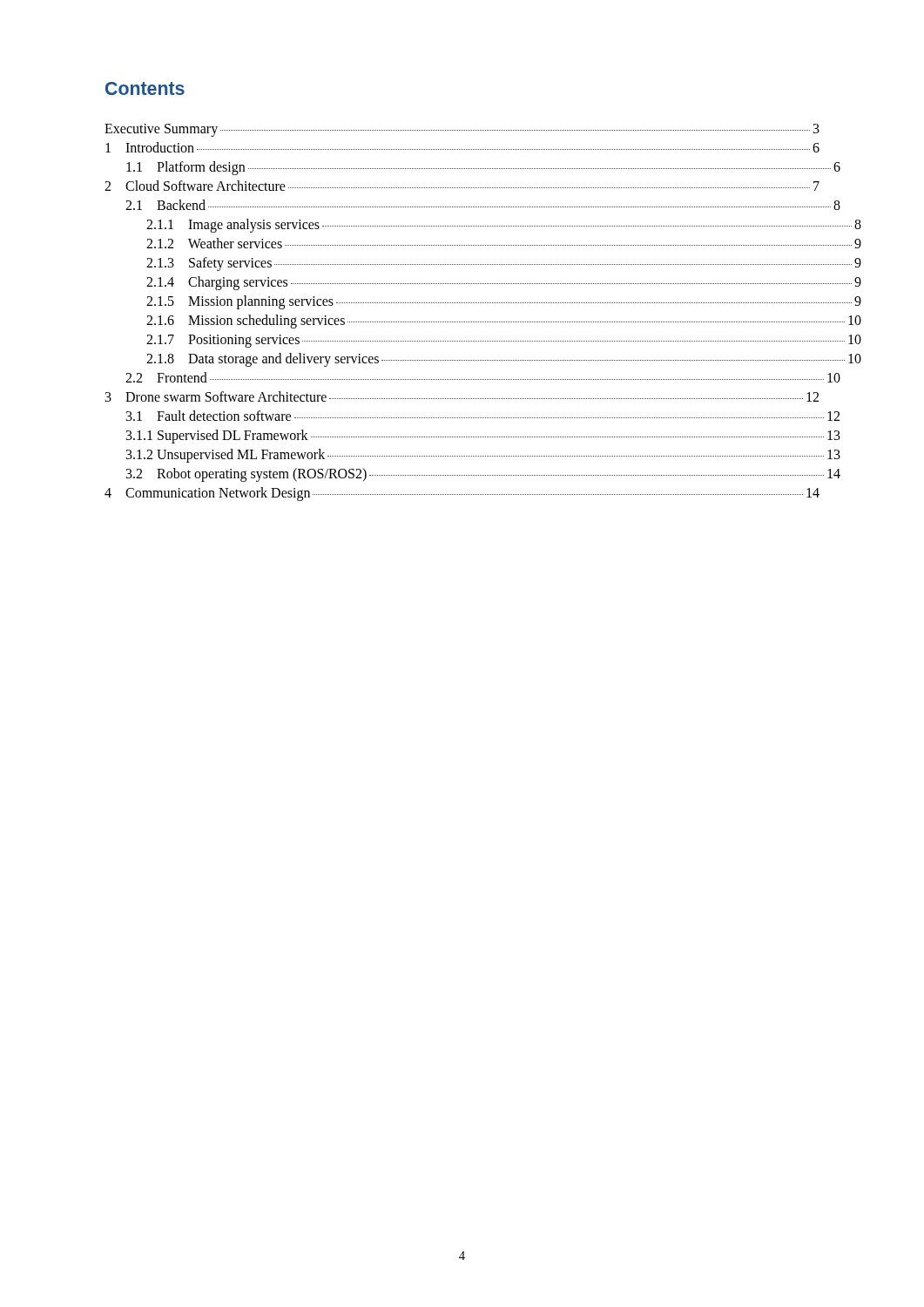Click where it says "1 Platform design 6"

483,167
